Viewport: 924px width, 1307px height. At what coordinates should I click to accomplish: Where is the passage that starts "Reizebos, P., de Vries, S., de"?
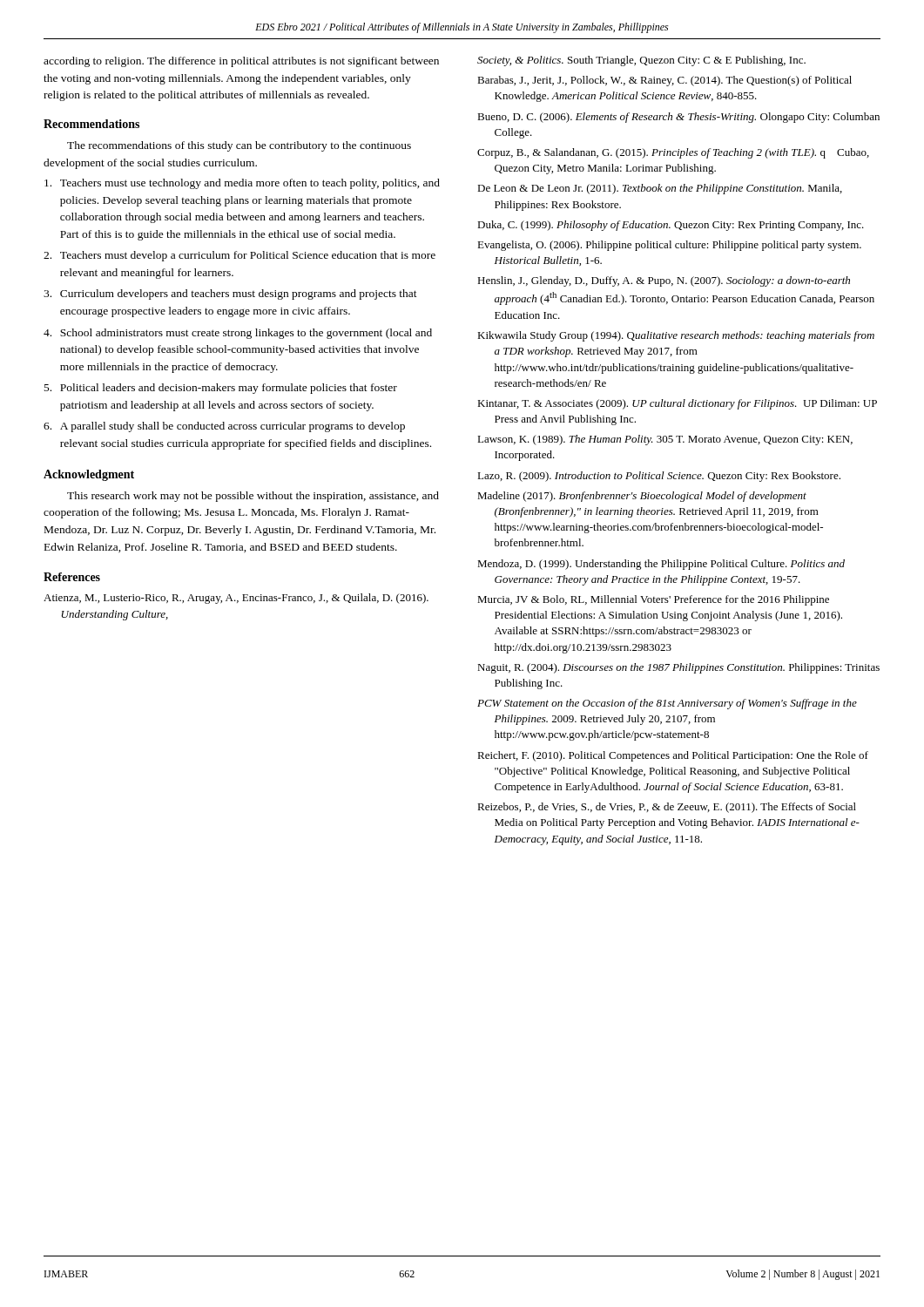click(x=668, y=822)
